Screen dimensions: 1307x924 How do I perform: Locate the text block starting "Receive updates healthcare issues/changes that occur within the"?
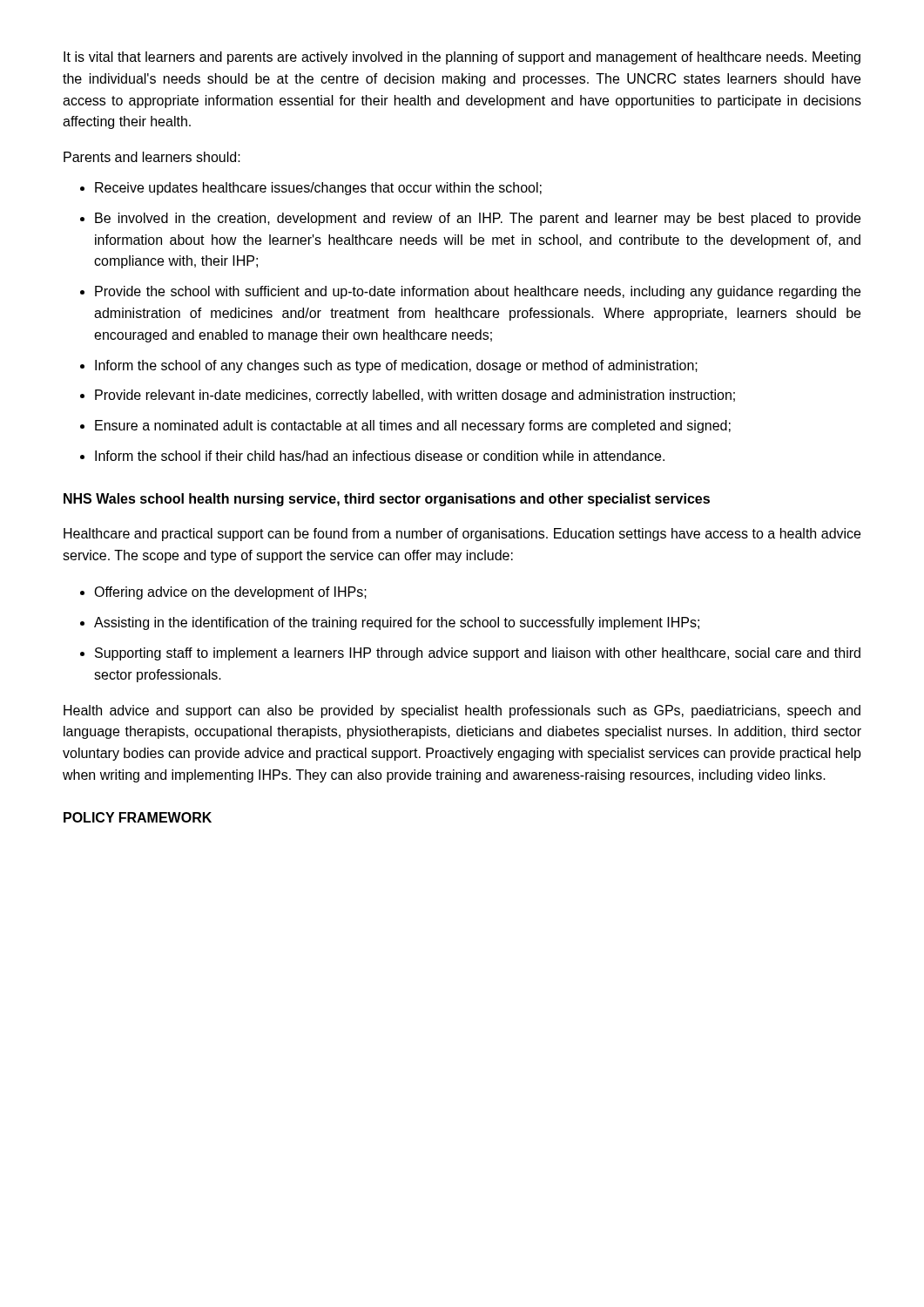point(318,188)
